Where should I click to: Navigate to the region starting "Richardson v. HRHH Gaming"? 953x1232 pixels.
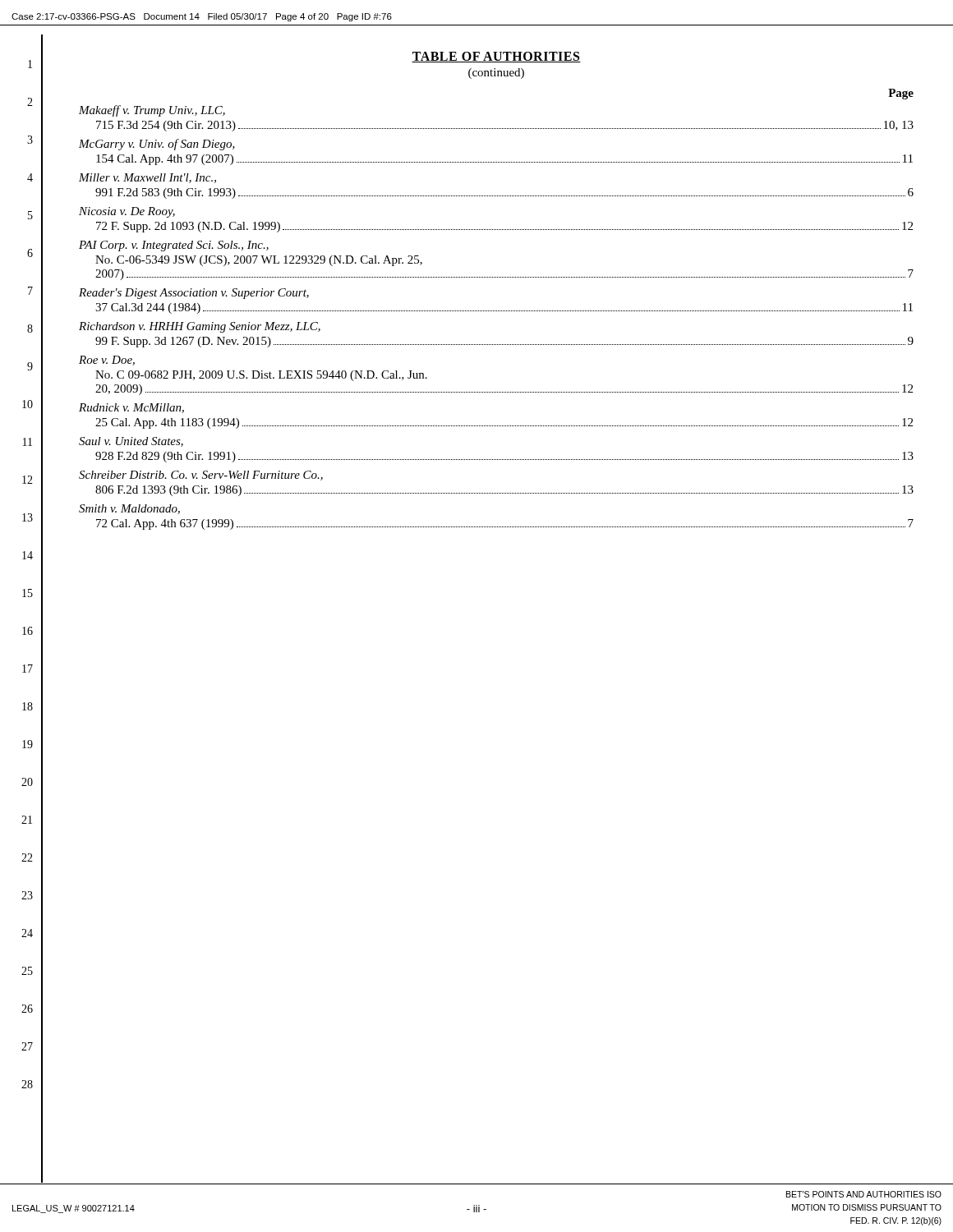click(496, 334)
